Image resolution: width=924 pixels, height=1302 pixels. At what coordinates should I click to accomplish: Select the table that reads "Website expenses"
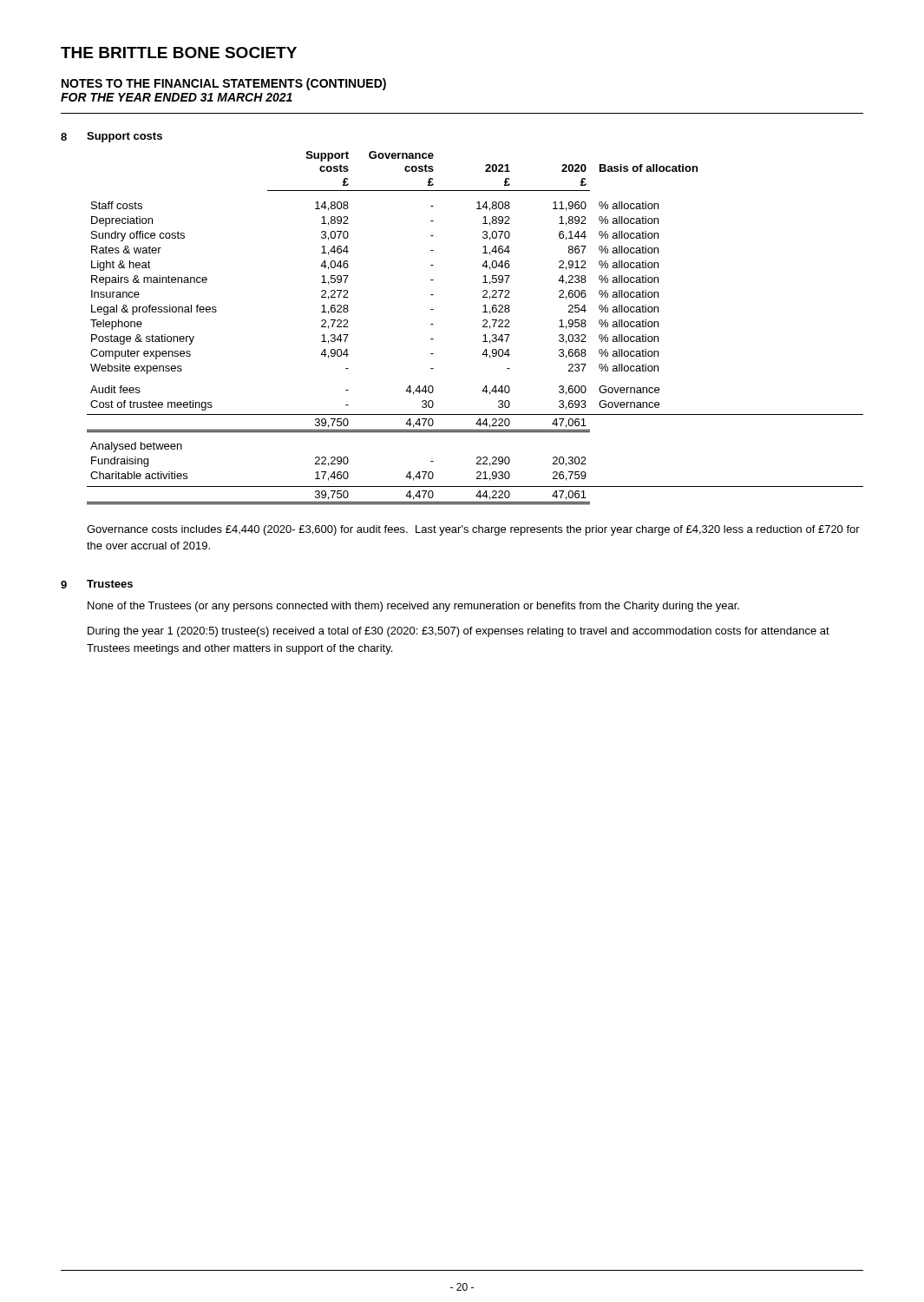pyautogui.click(x=475, y=326)
